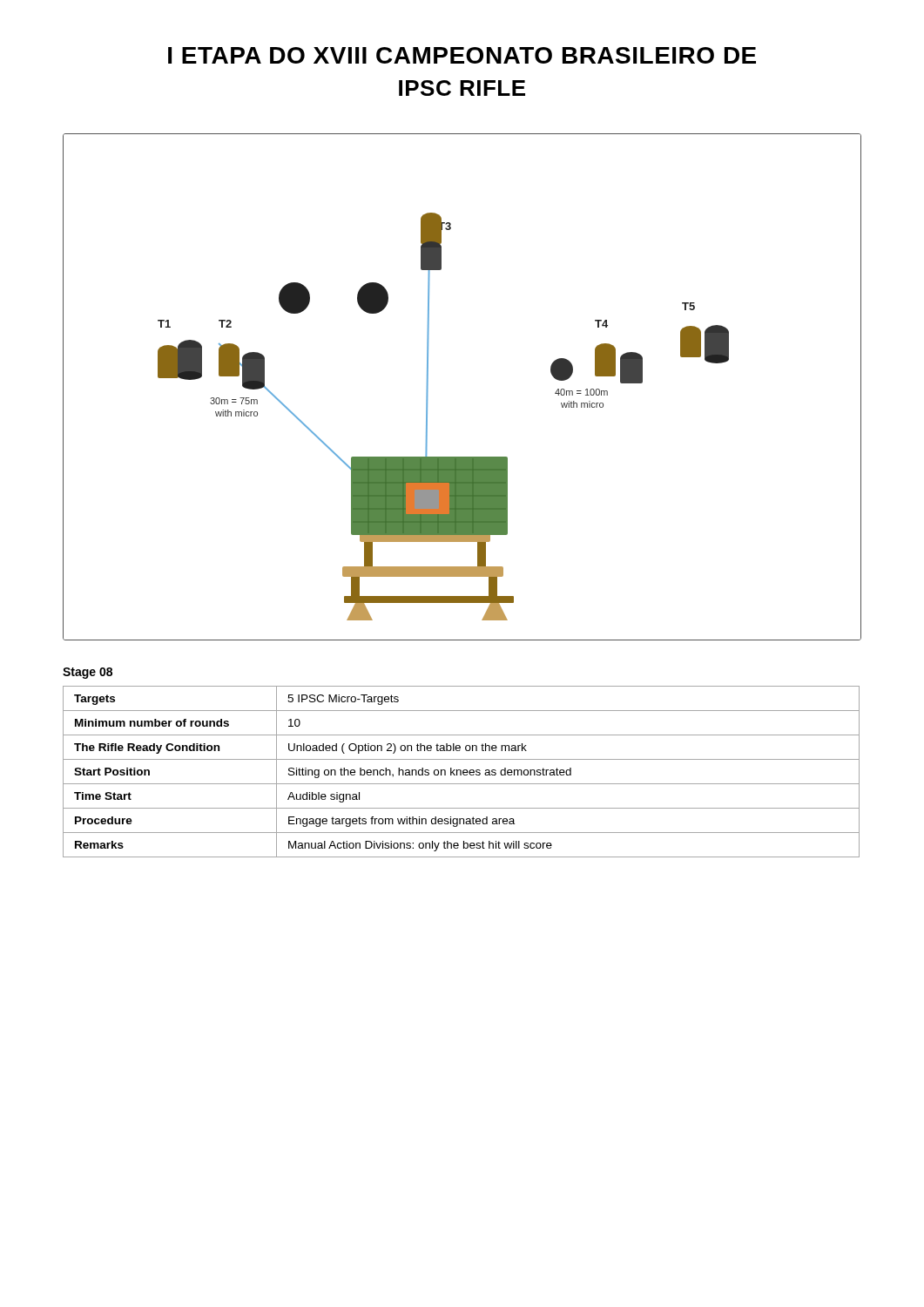This screenshot has height=1307, width=924.
Task: Select the title
Action: (462, 72)
